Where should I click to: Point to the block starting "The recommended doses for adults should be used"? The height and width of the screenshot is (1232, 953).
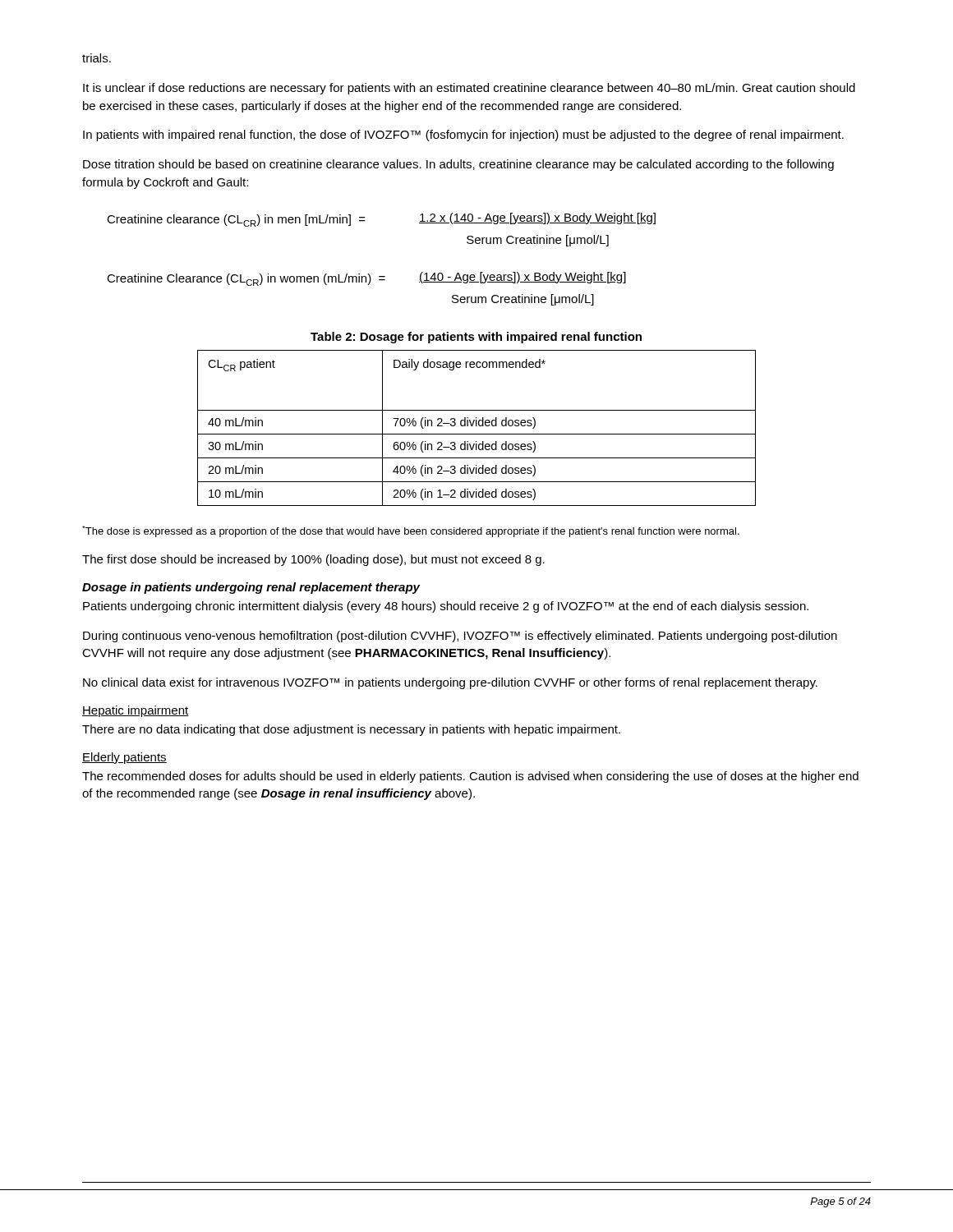point(471,784)
